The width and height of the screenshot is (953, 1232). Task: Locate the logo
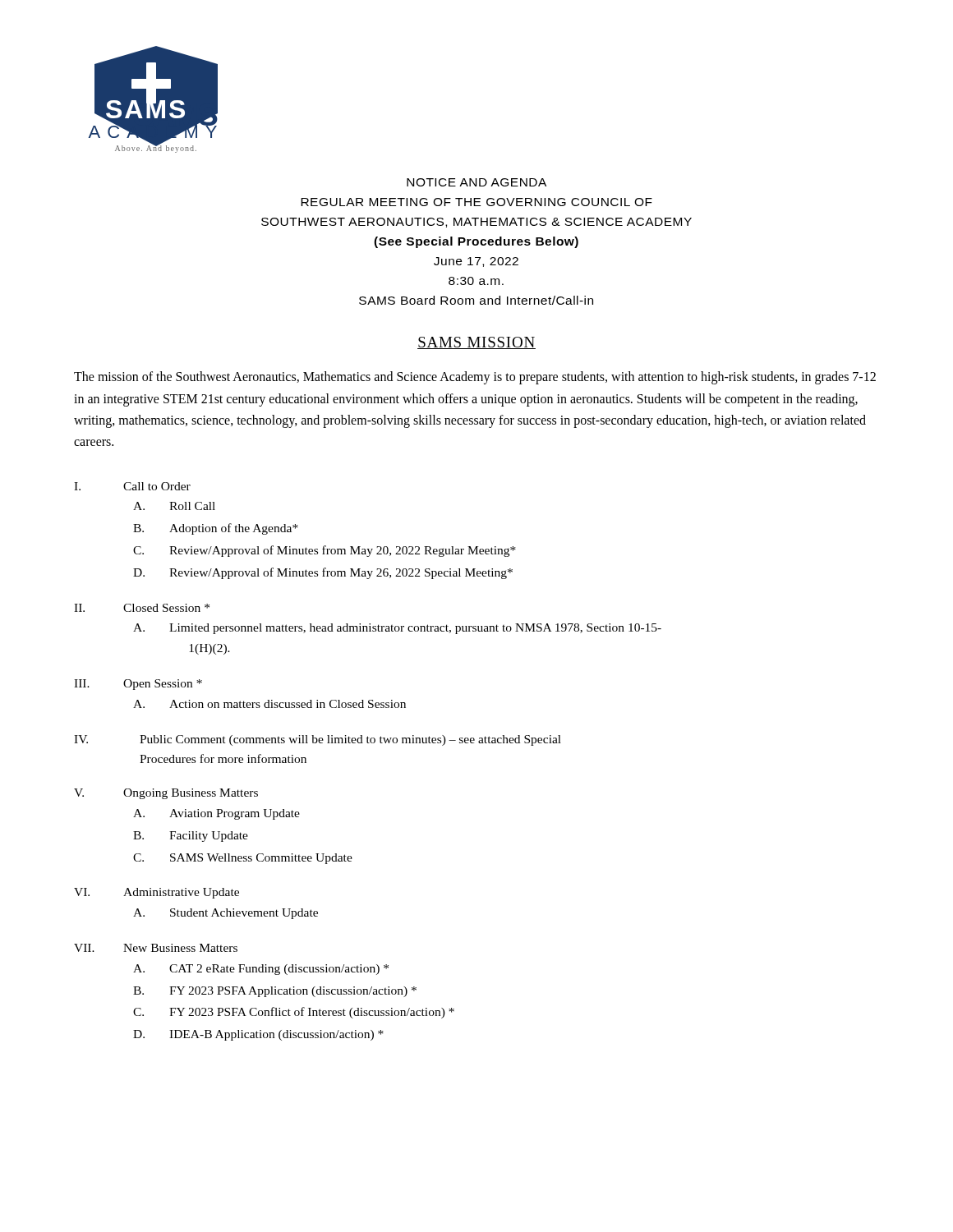tap(476, 97)
